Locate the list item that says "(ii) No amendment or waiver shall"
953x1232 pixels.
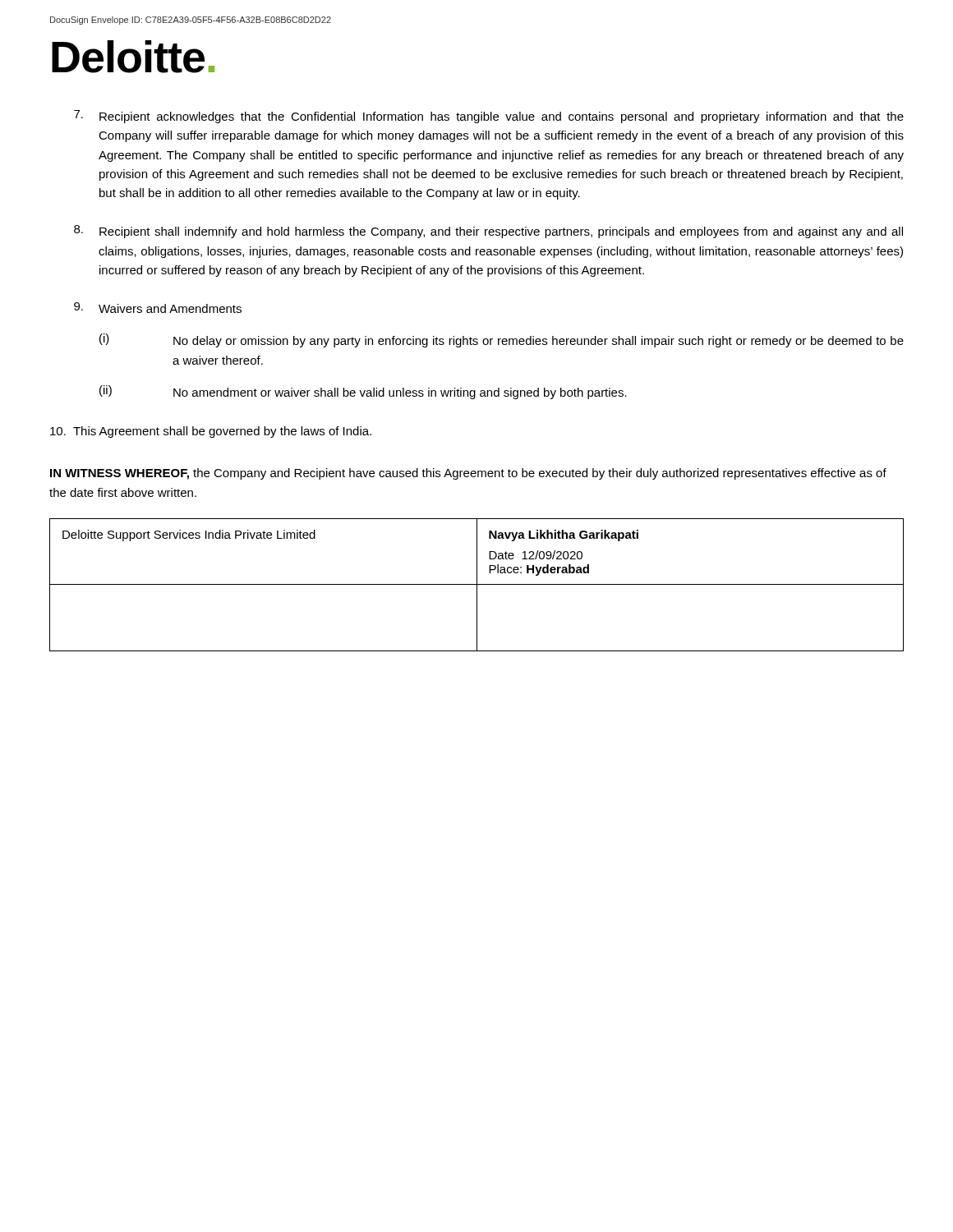[501, 392]
